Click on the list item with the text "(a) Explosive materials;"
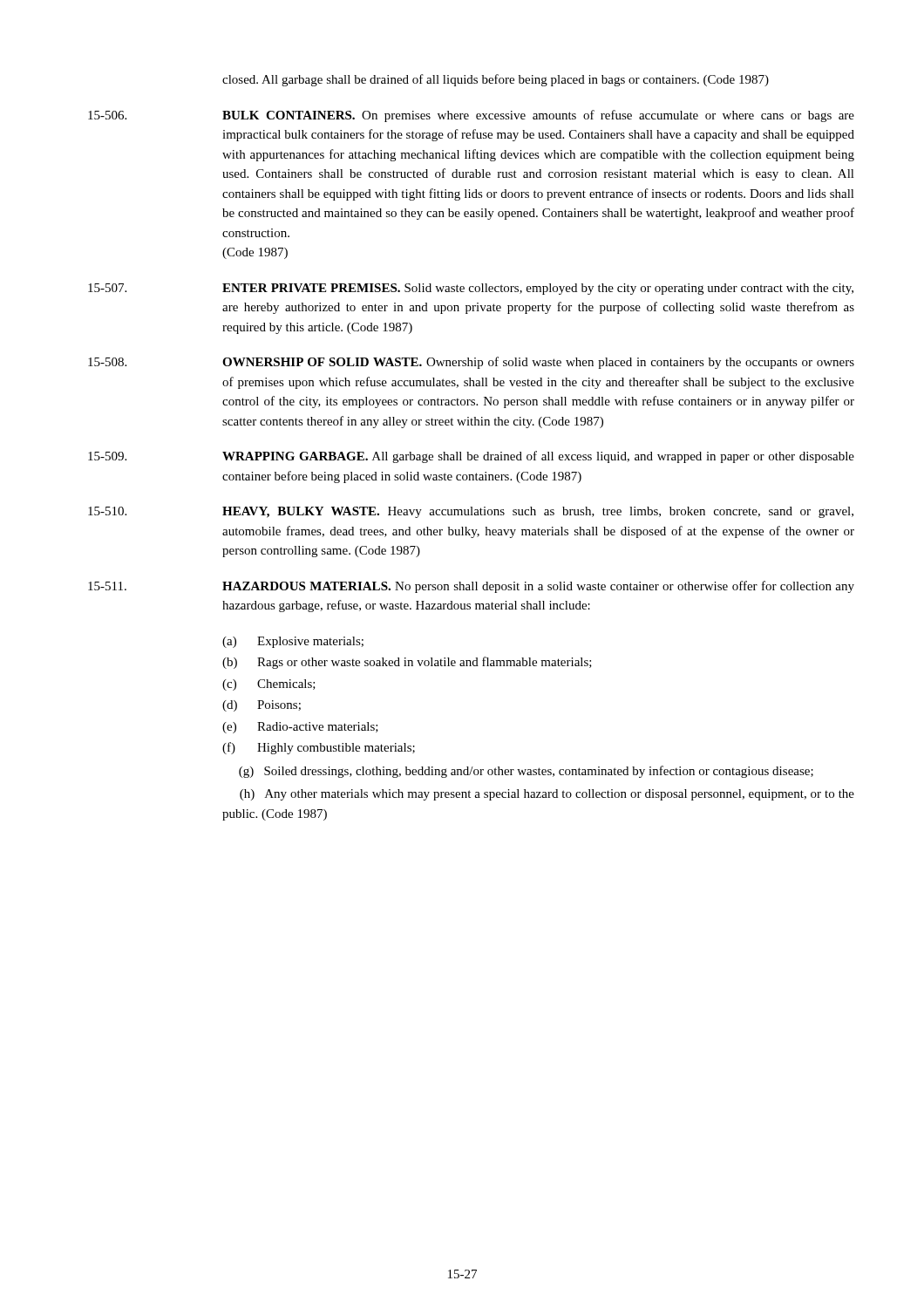Viewport: 924px width, 1308px height. point(293,642)
